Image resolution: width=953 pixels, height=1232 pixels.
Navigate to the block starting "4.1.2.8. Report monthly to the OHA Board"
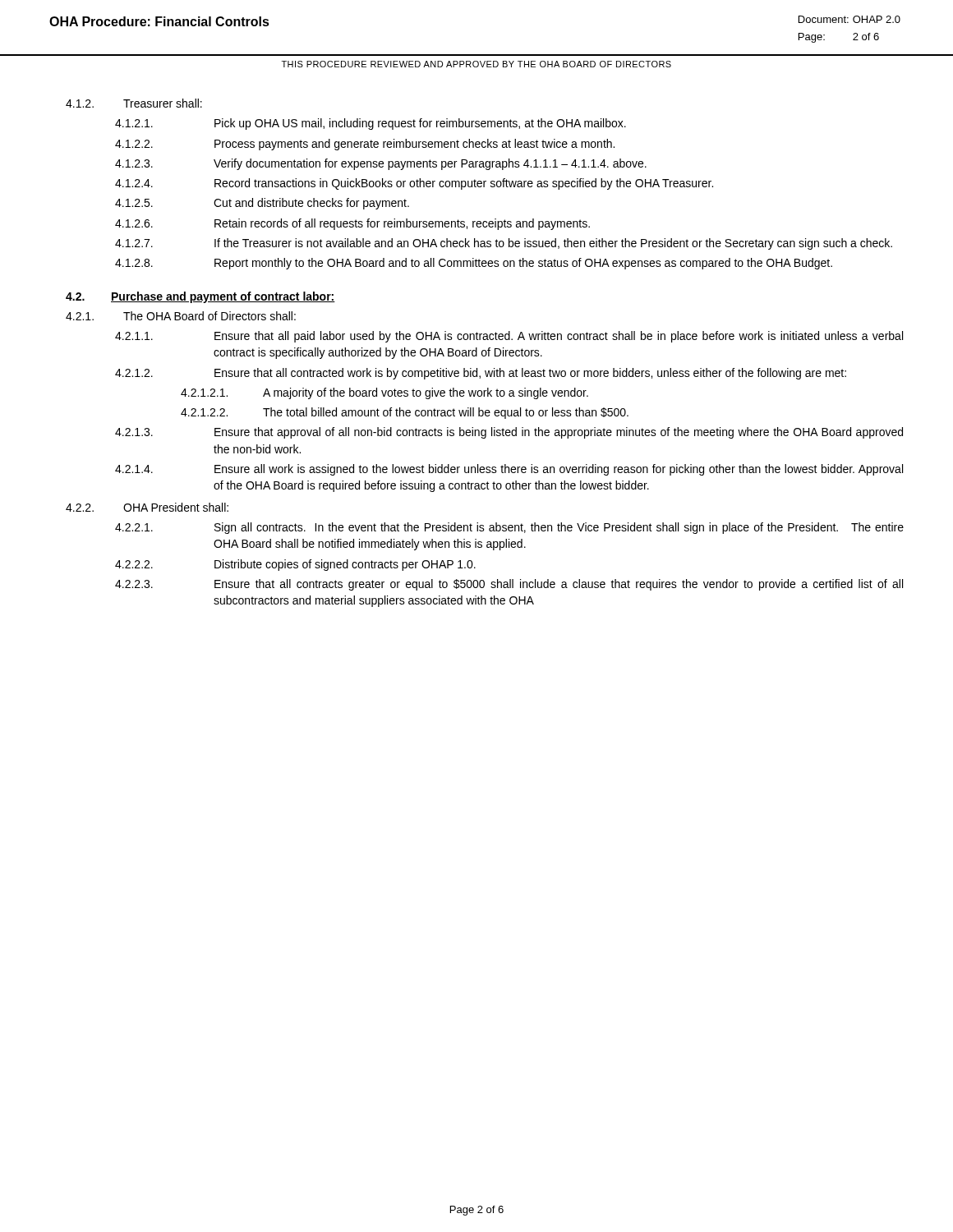coord(509,263)
